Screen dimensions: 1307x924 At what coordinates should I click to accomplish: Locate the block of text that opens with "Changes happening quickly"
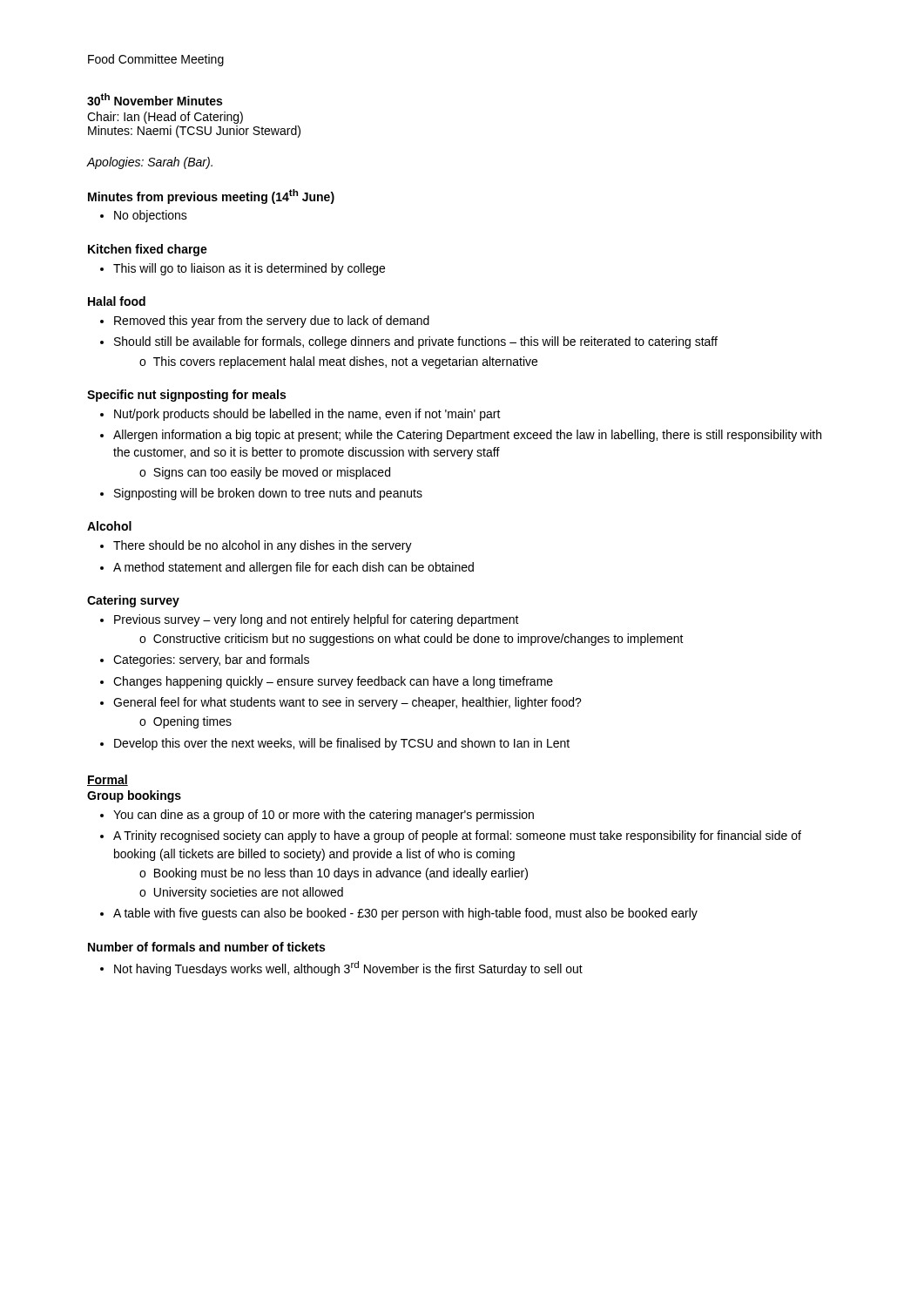point(462,681)
